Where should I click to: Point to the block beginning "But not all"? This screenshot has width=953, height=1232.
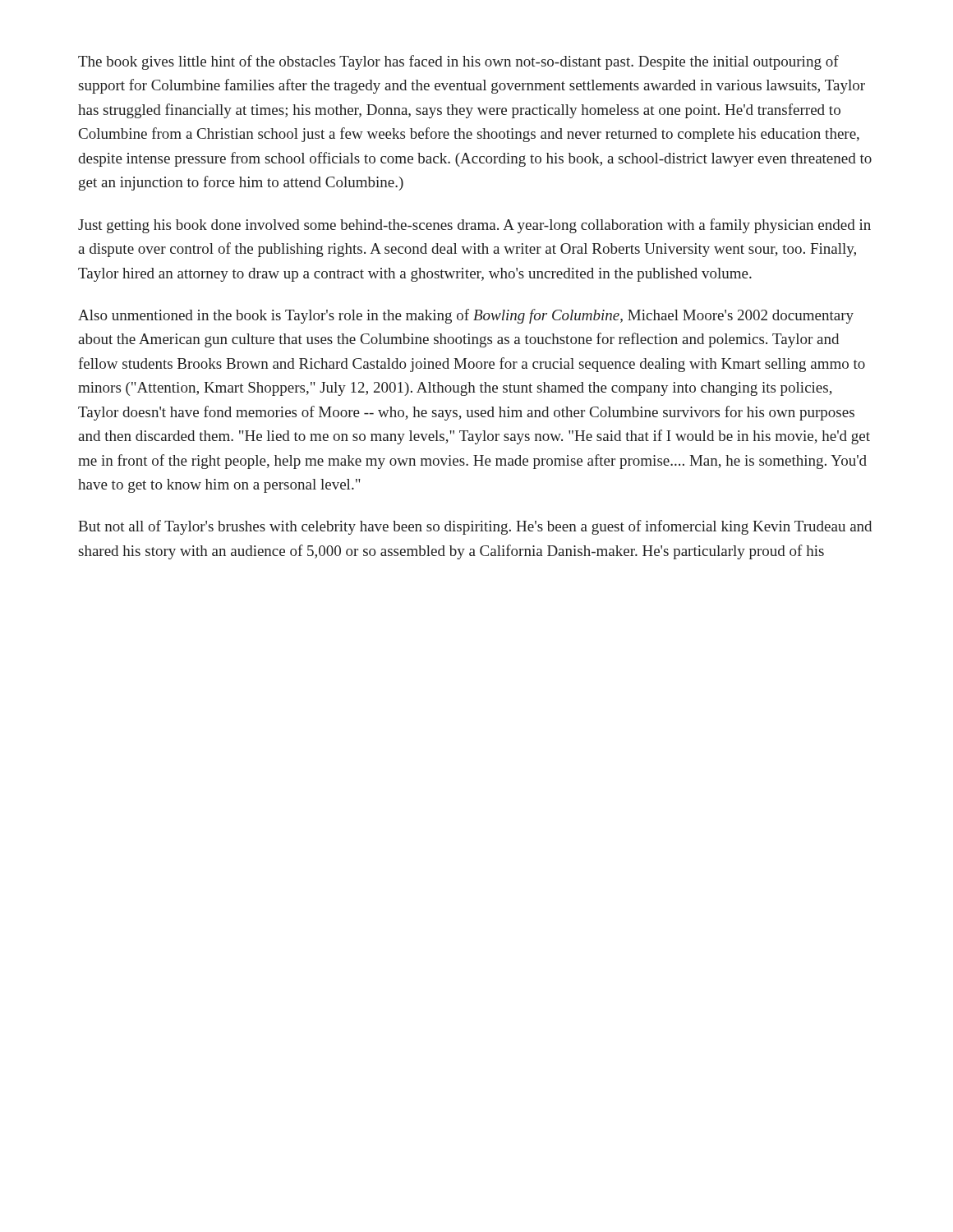point(475,539)
